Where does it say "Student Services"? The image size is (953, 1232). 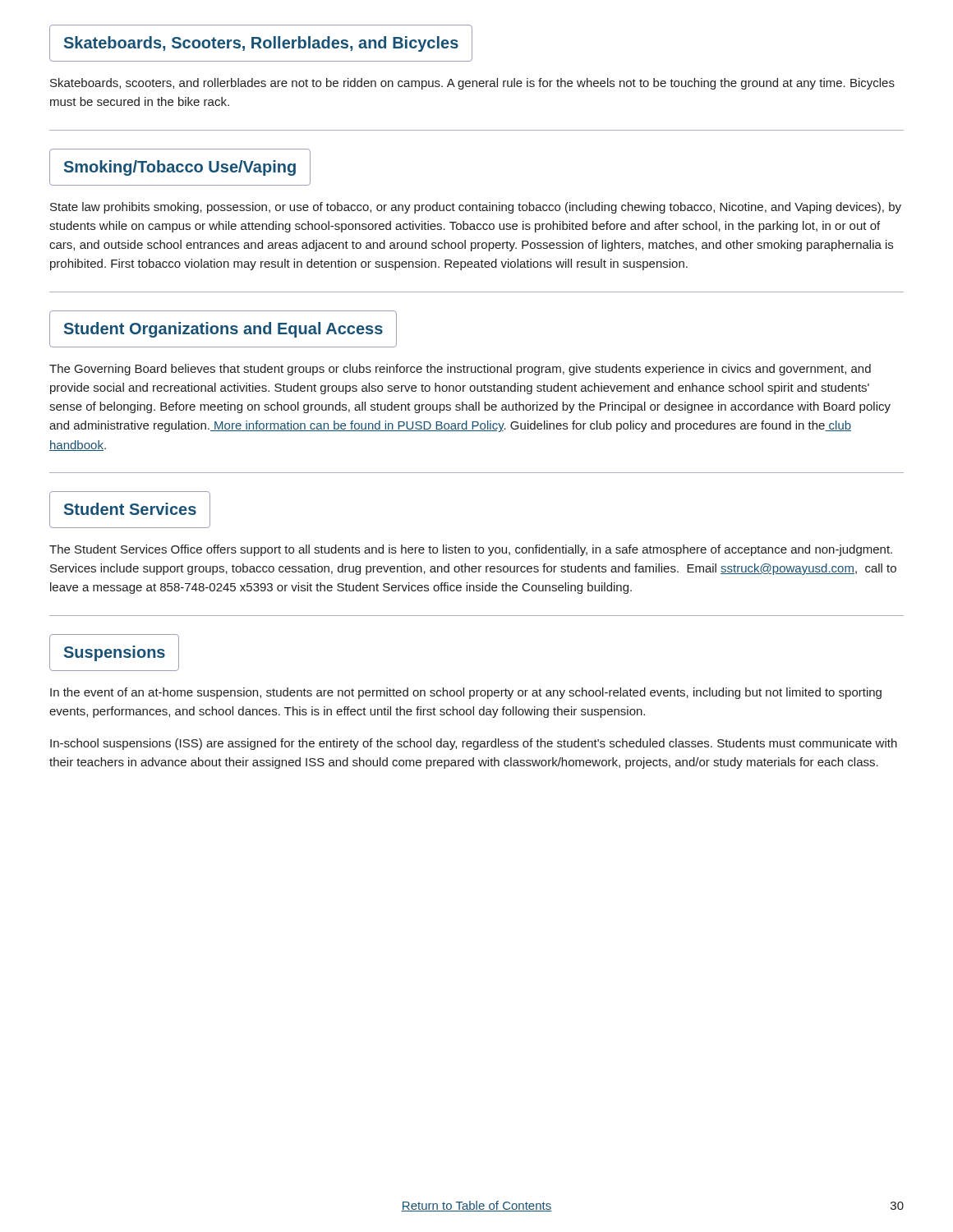point(130,509)
